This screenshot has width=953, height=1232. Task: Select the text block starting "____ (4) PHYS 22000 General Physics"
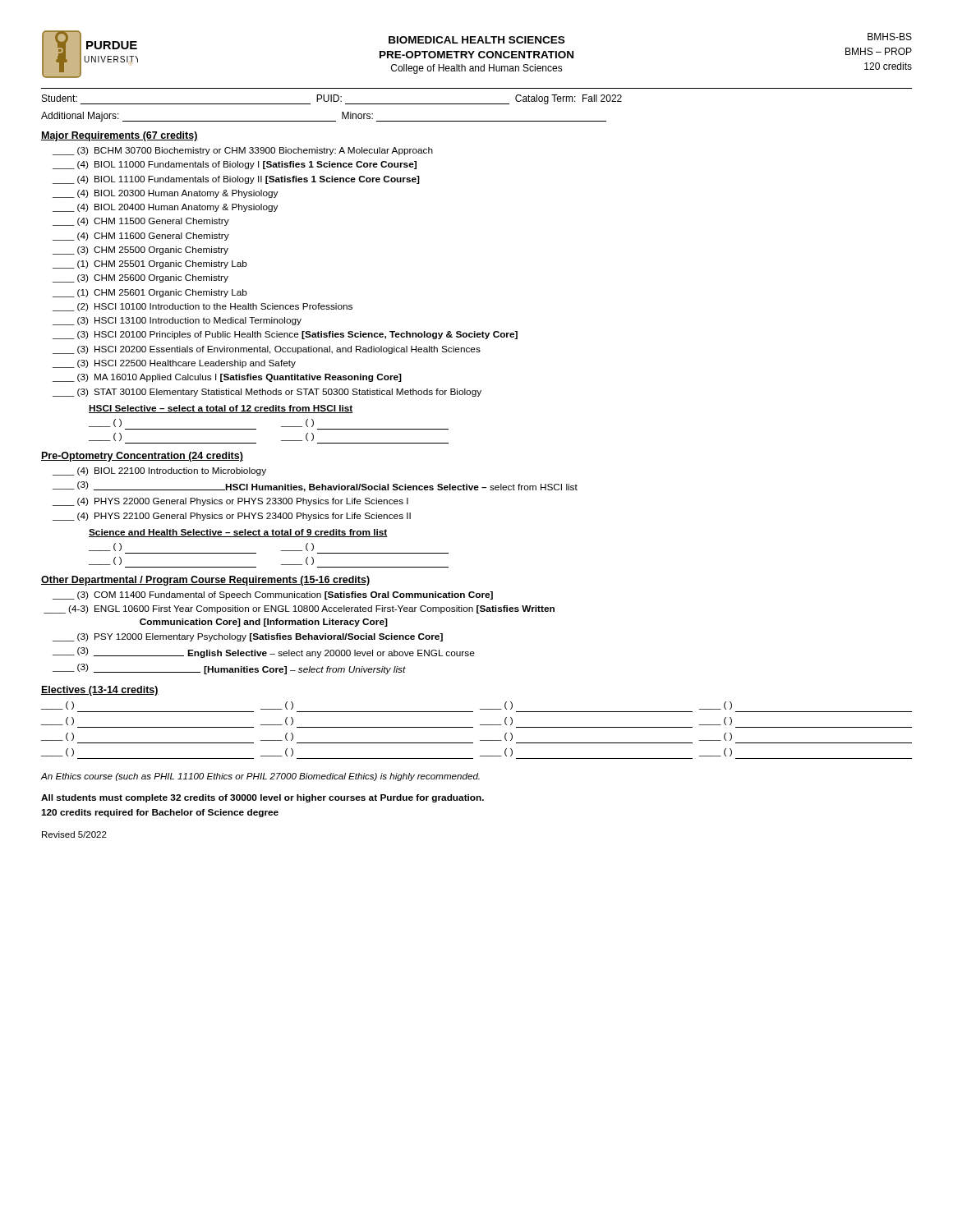coord(225,501)
